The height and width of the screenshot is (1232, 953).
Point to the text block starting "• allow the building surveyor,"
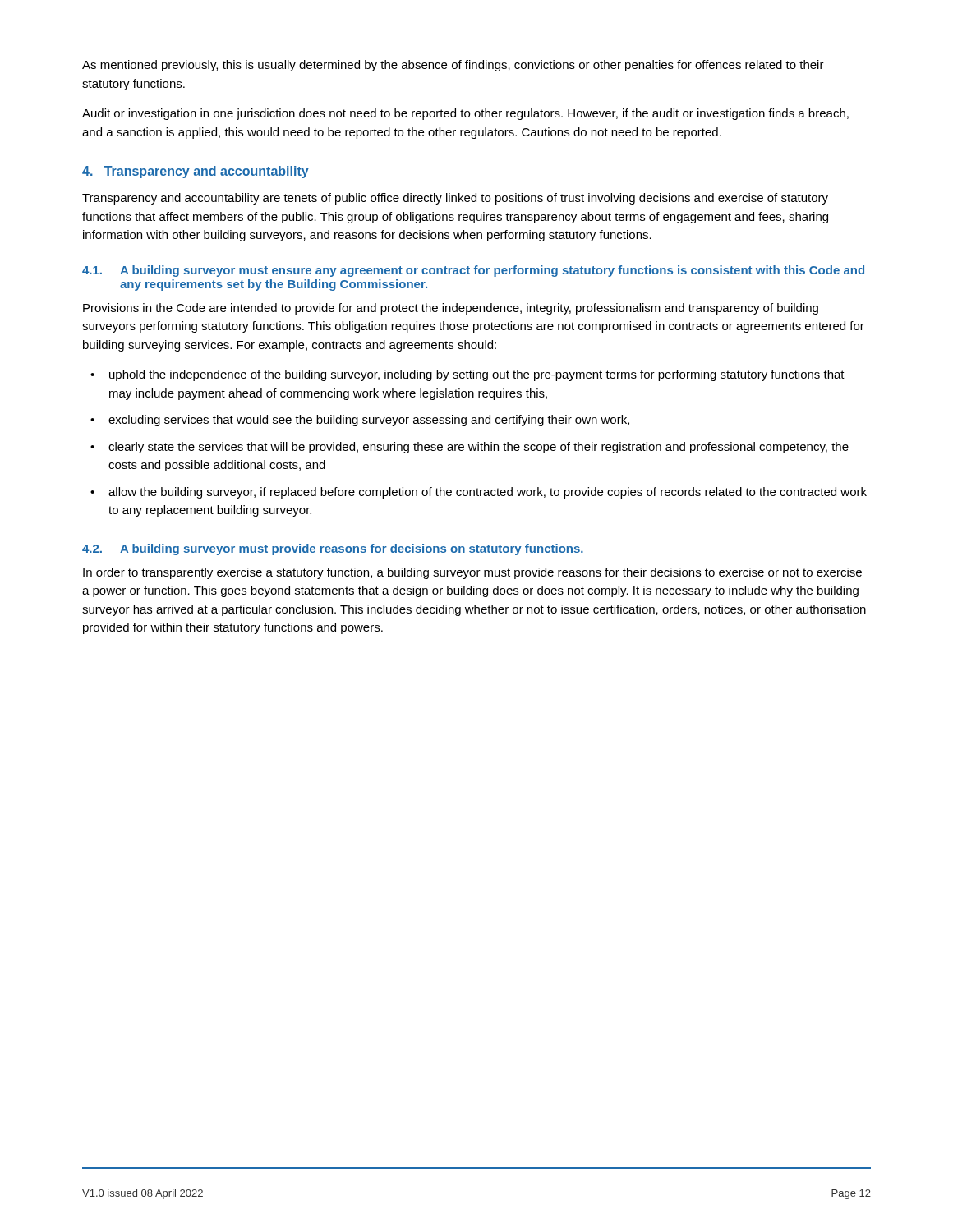coord(476,501)
